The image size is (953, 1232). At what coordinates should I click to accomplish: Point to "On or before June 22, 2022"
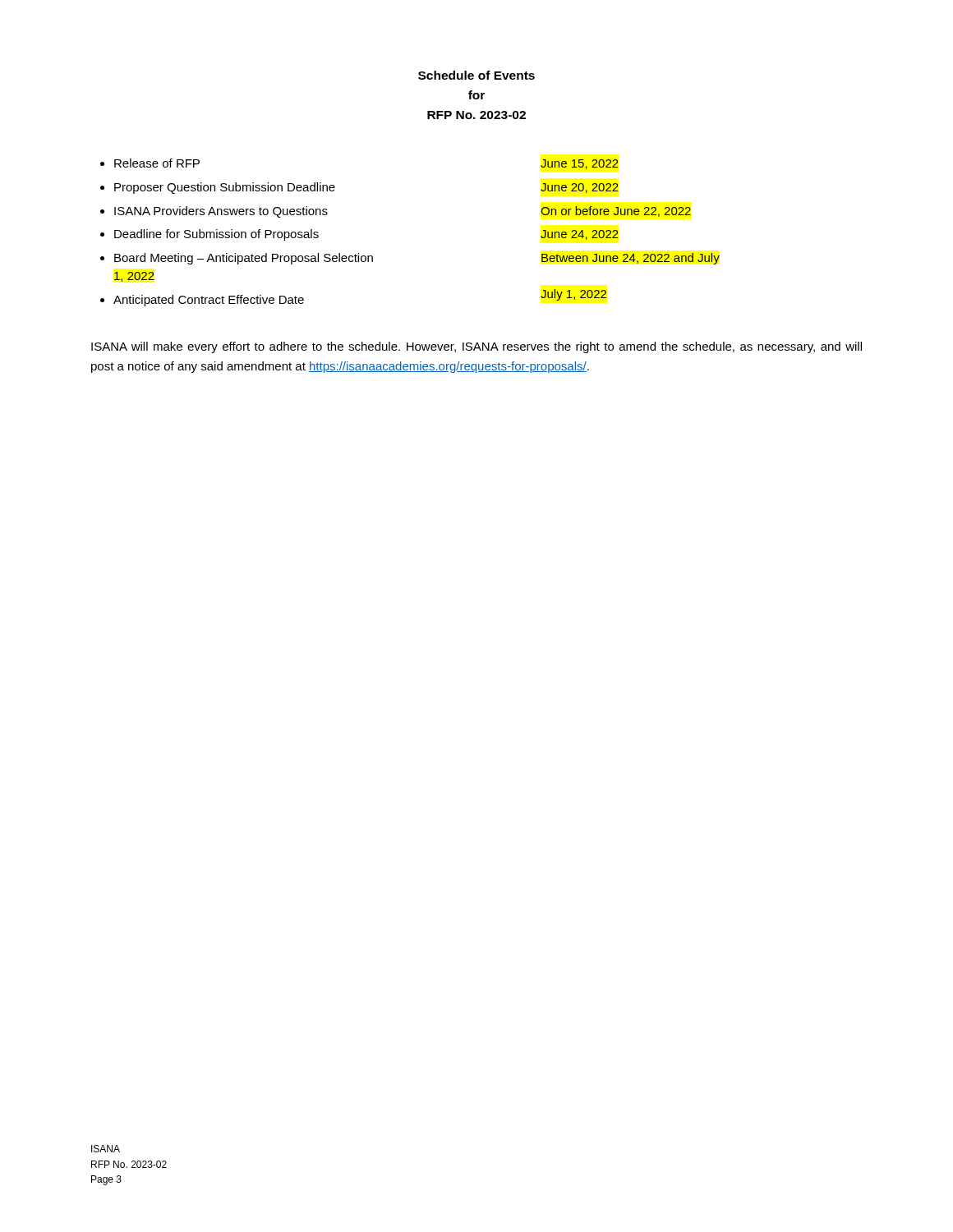(x=616, y=211)
